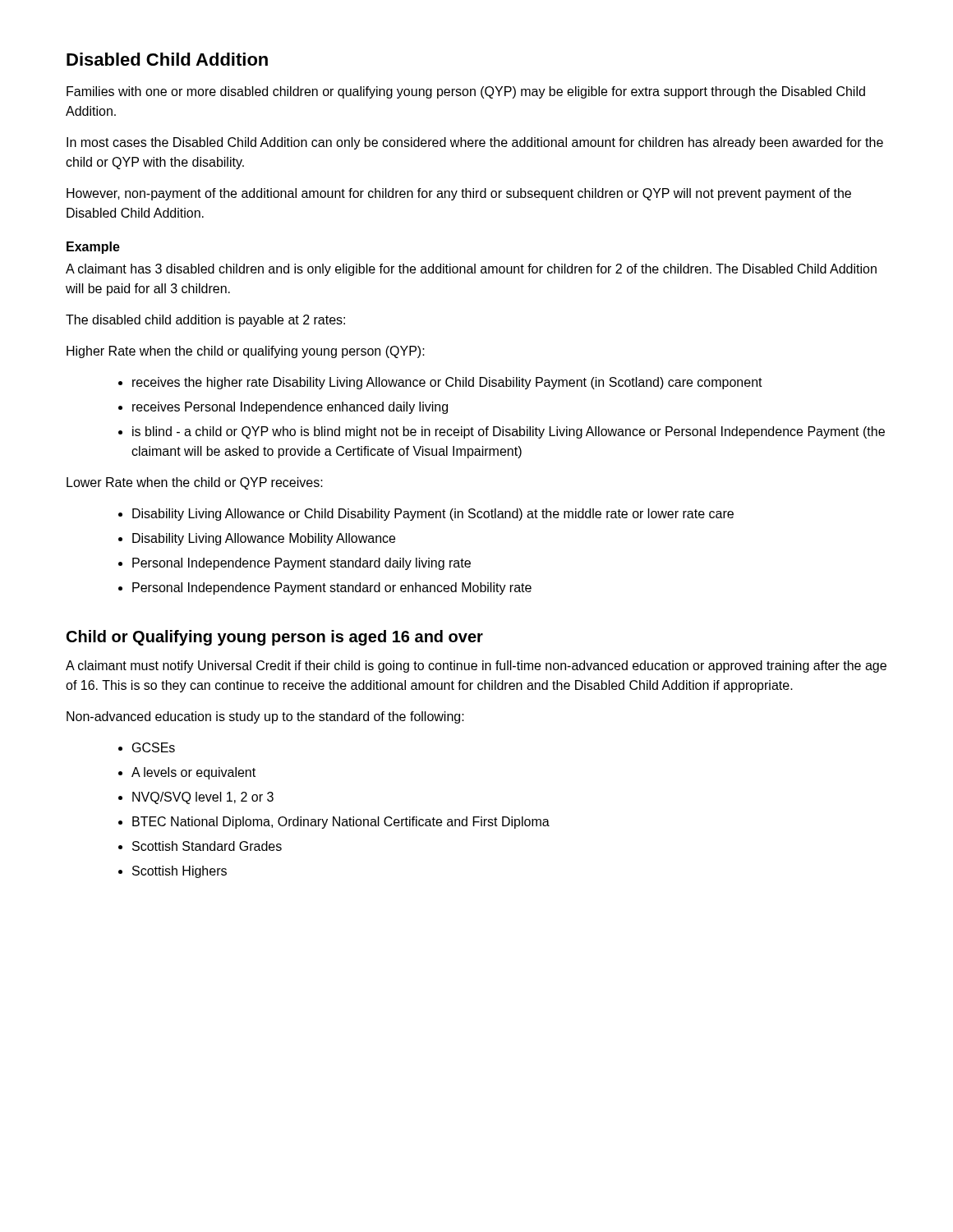This screenshot has width=953, height=1232.
Task: Find the text block that reads "Non-advanced education is study up to the"
Action: coord(265,717)
